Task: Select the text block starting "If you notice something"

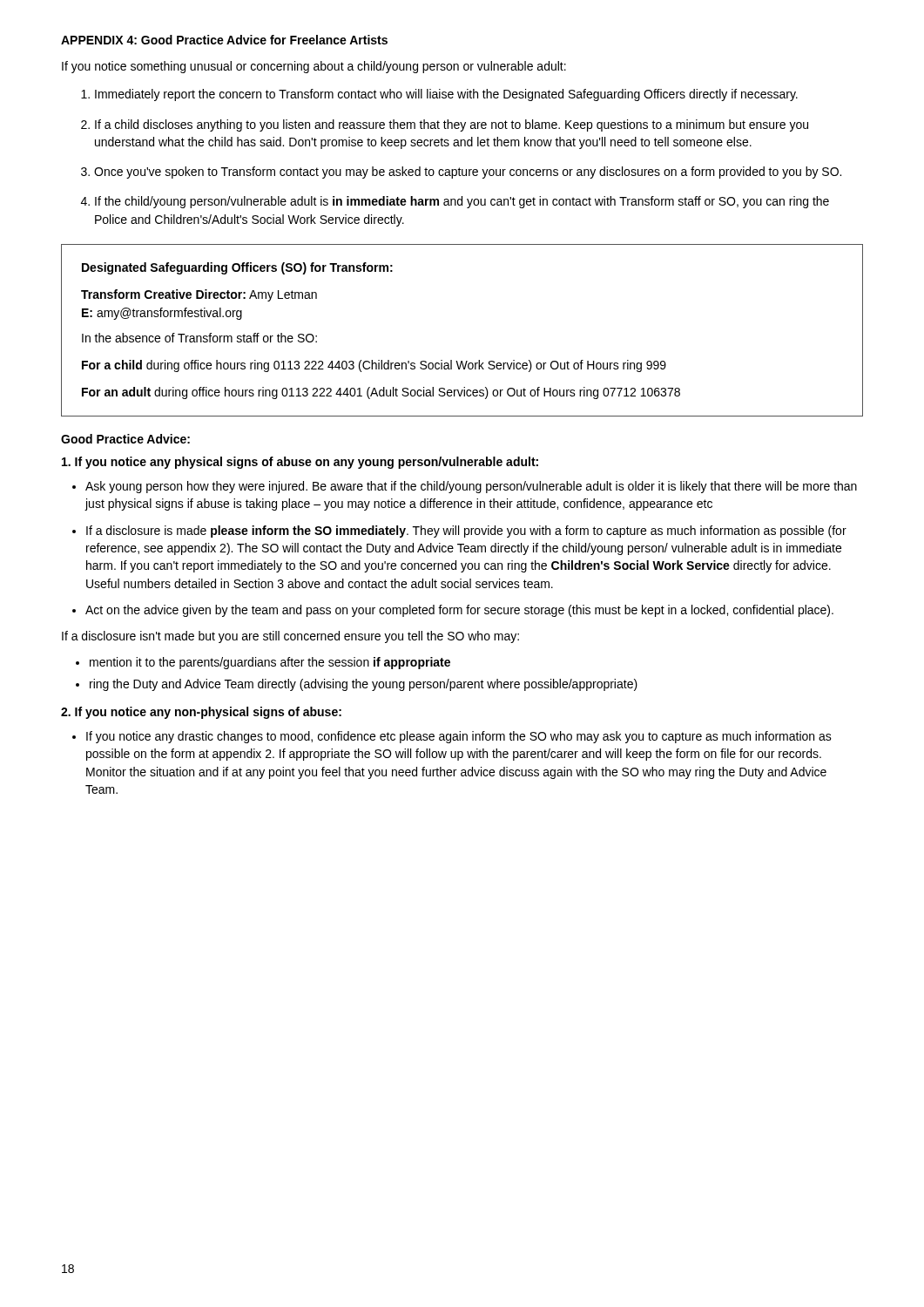Action: pyautogui.click(x=314, y=66)
